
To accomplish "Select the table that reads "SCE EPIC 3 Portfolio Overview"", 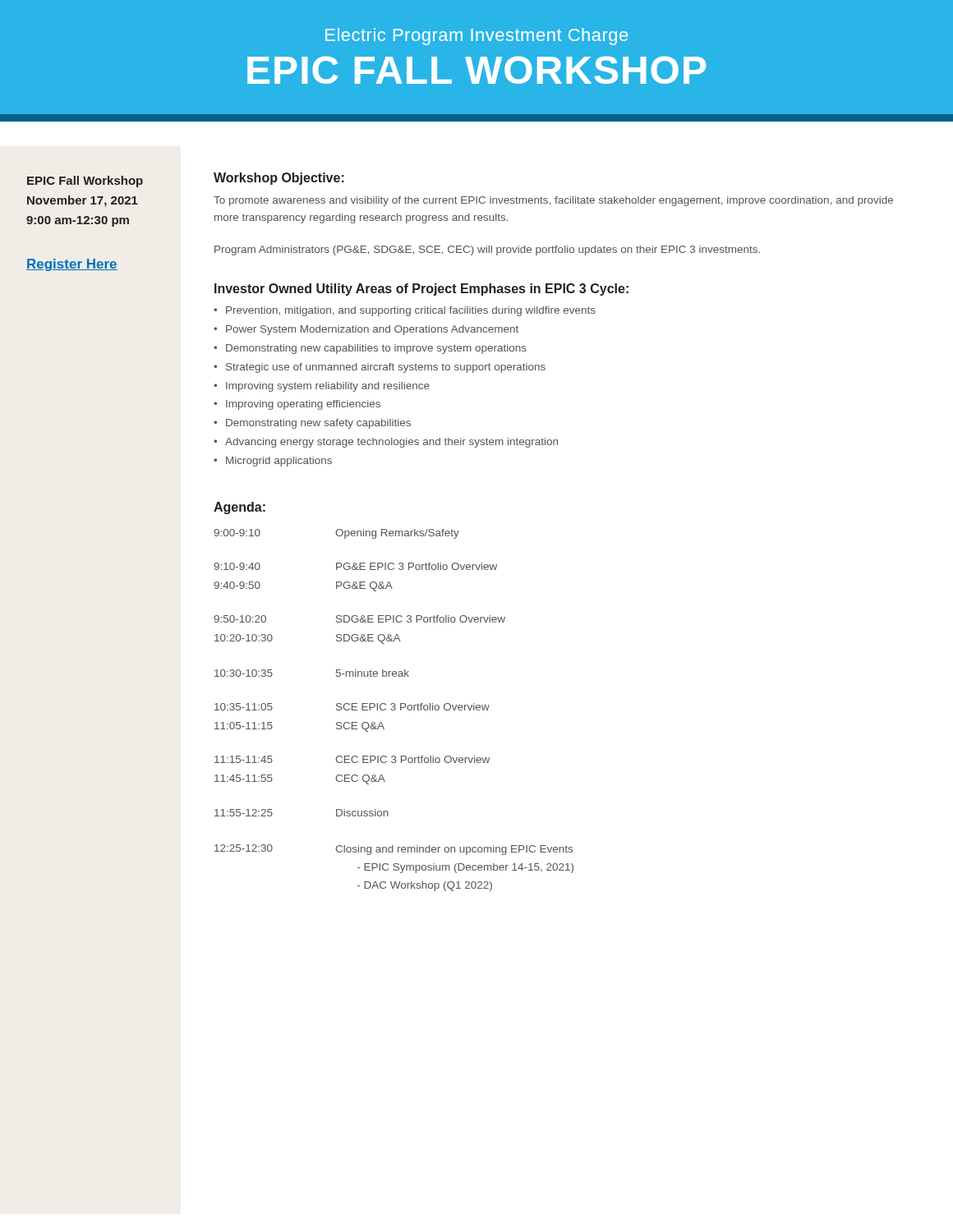I will [562, 709].
